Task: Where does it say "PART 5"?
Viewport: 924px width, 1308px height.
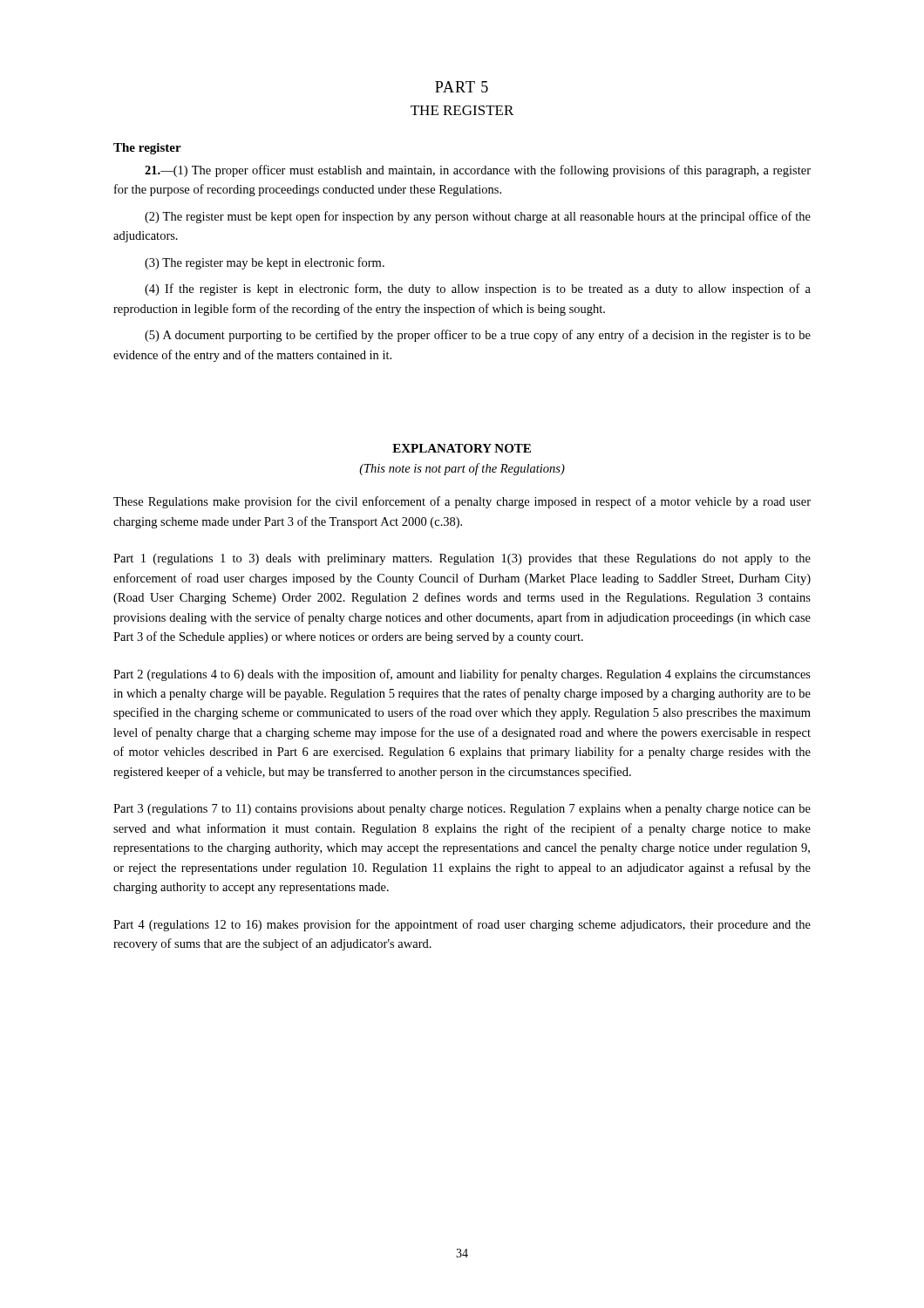Action: (462, 87)
